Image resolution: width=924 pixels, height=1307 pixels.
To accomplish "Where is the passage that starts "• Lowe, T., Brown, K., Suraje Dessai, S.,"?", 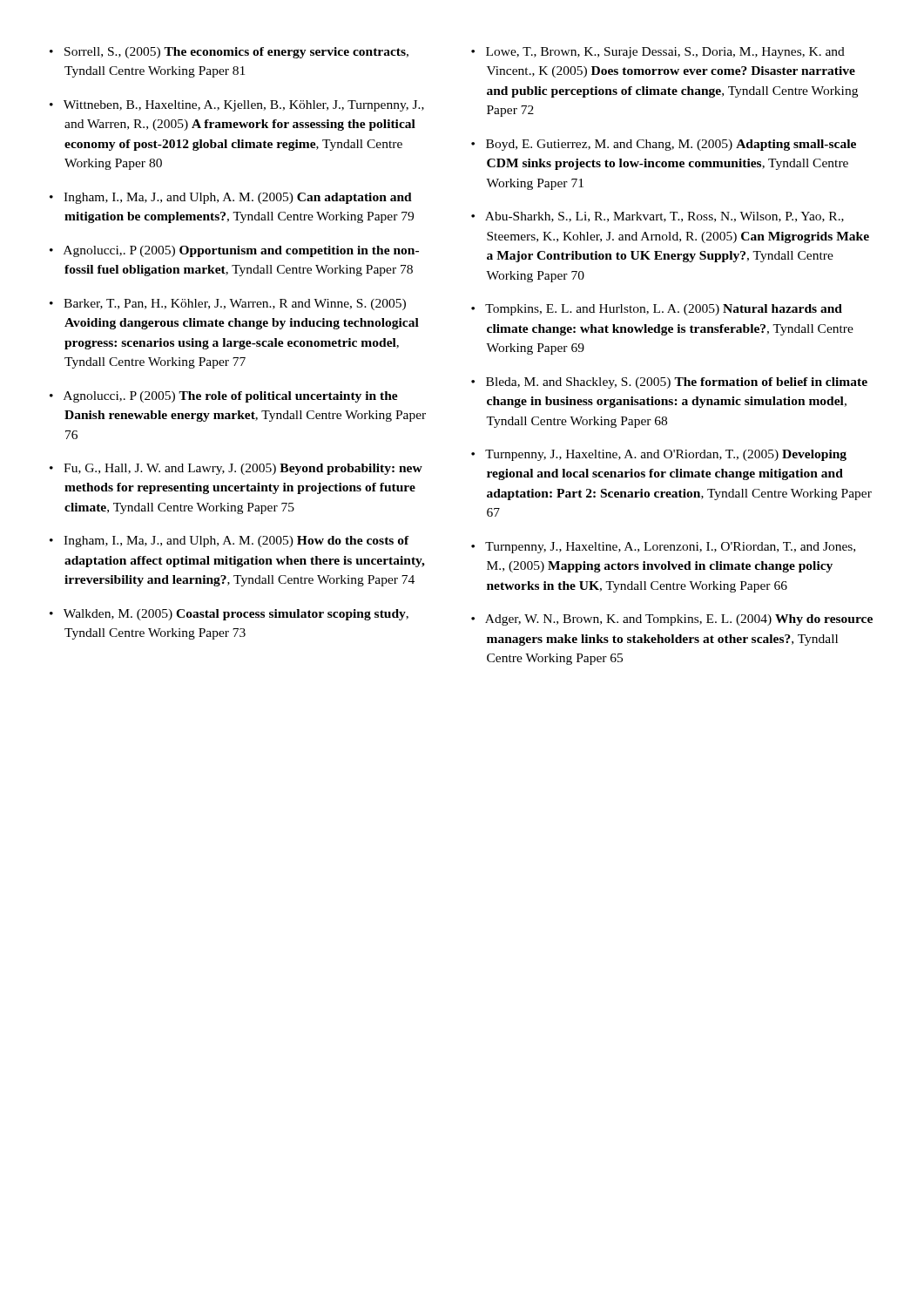I will pyautogui.click(x=673, y=81).
